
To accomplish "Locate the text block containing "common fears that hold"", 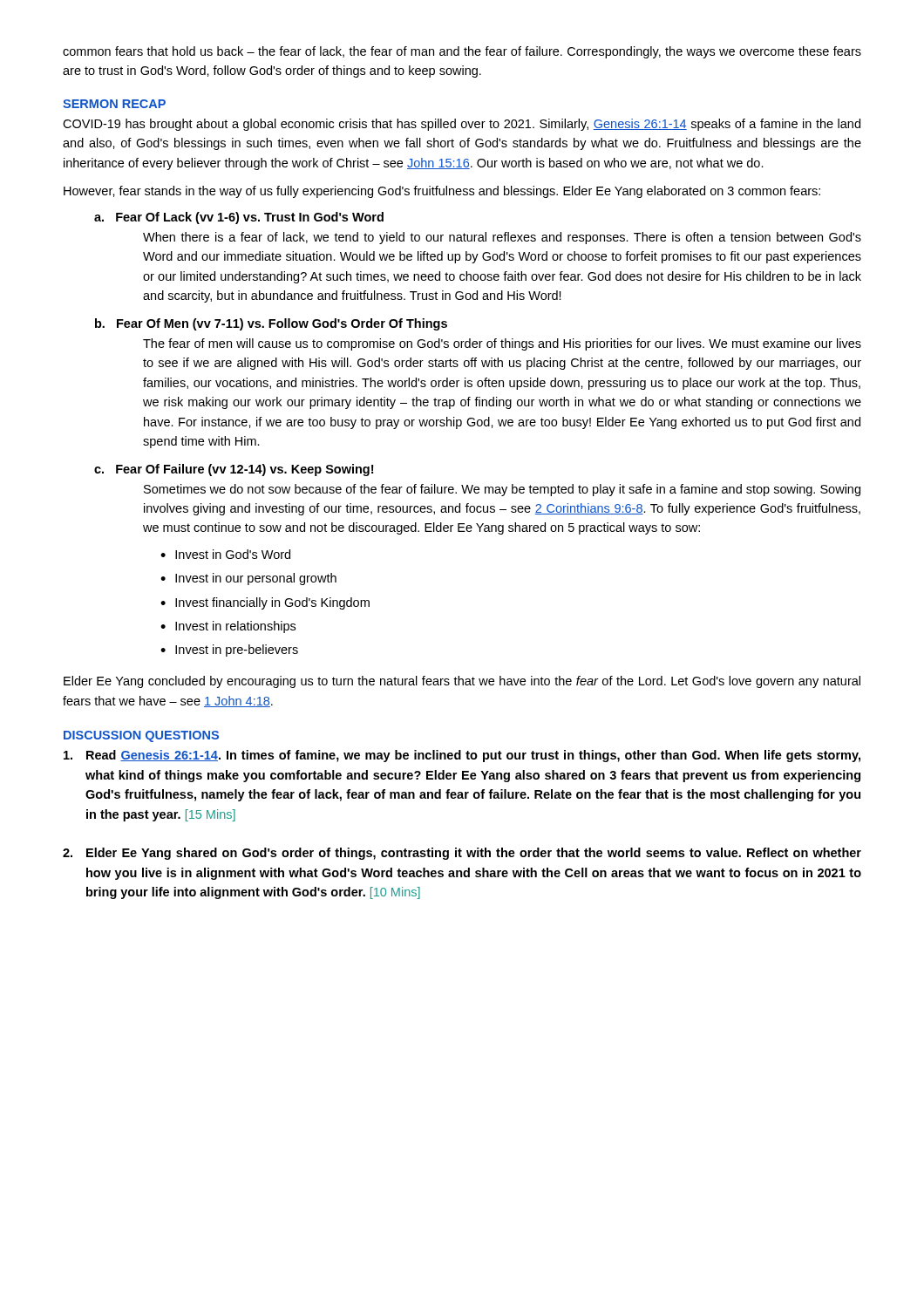I will pyautogui.click(x=462, y=61).
